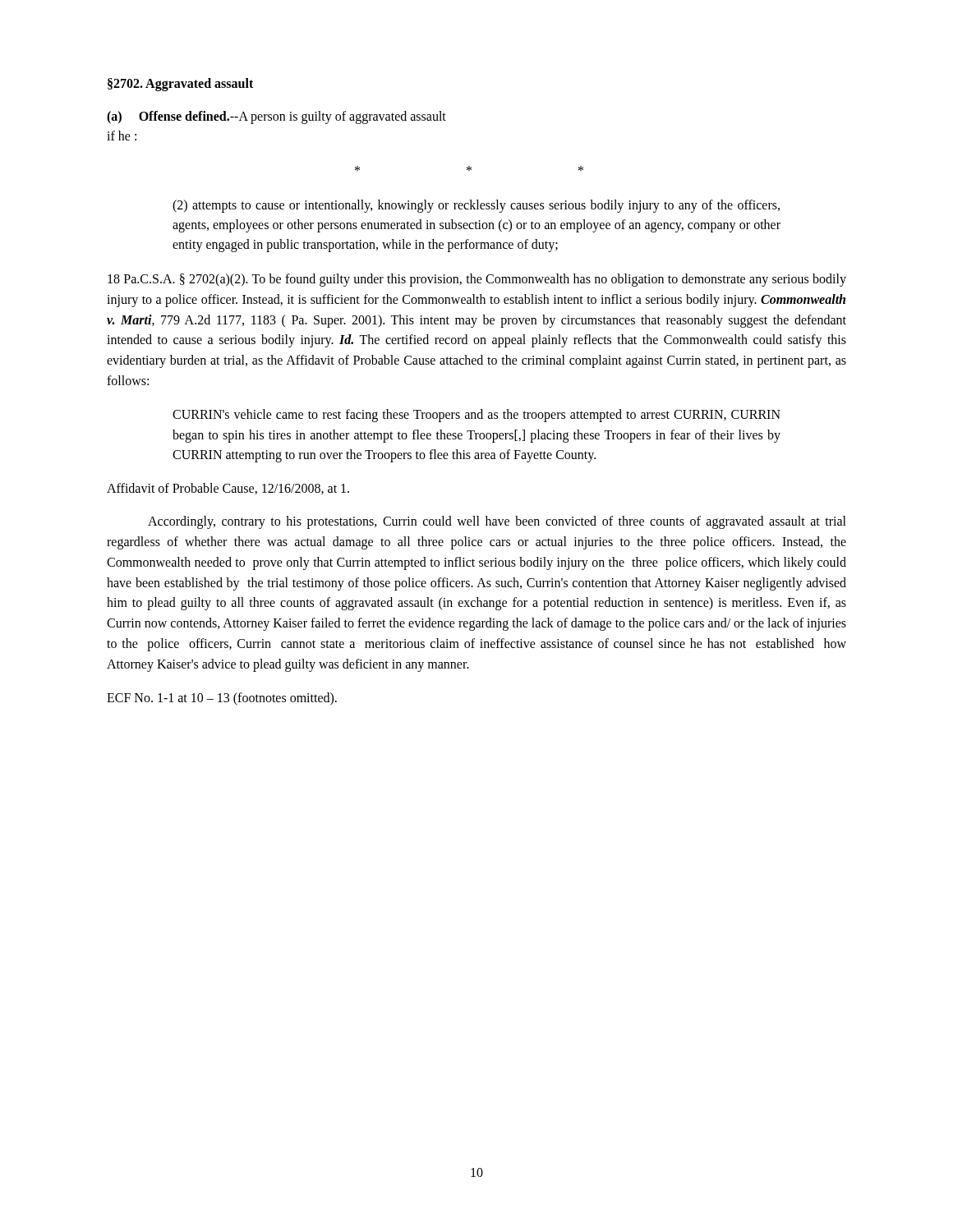Locate the section header that reads "§2702. Aggravated assault"
953x1232 pixels.
[180, 83]
